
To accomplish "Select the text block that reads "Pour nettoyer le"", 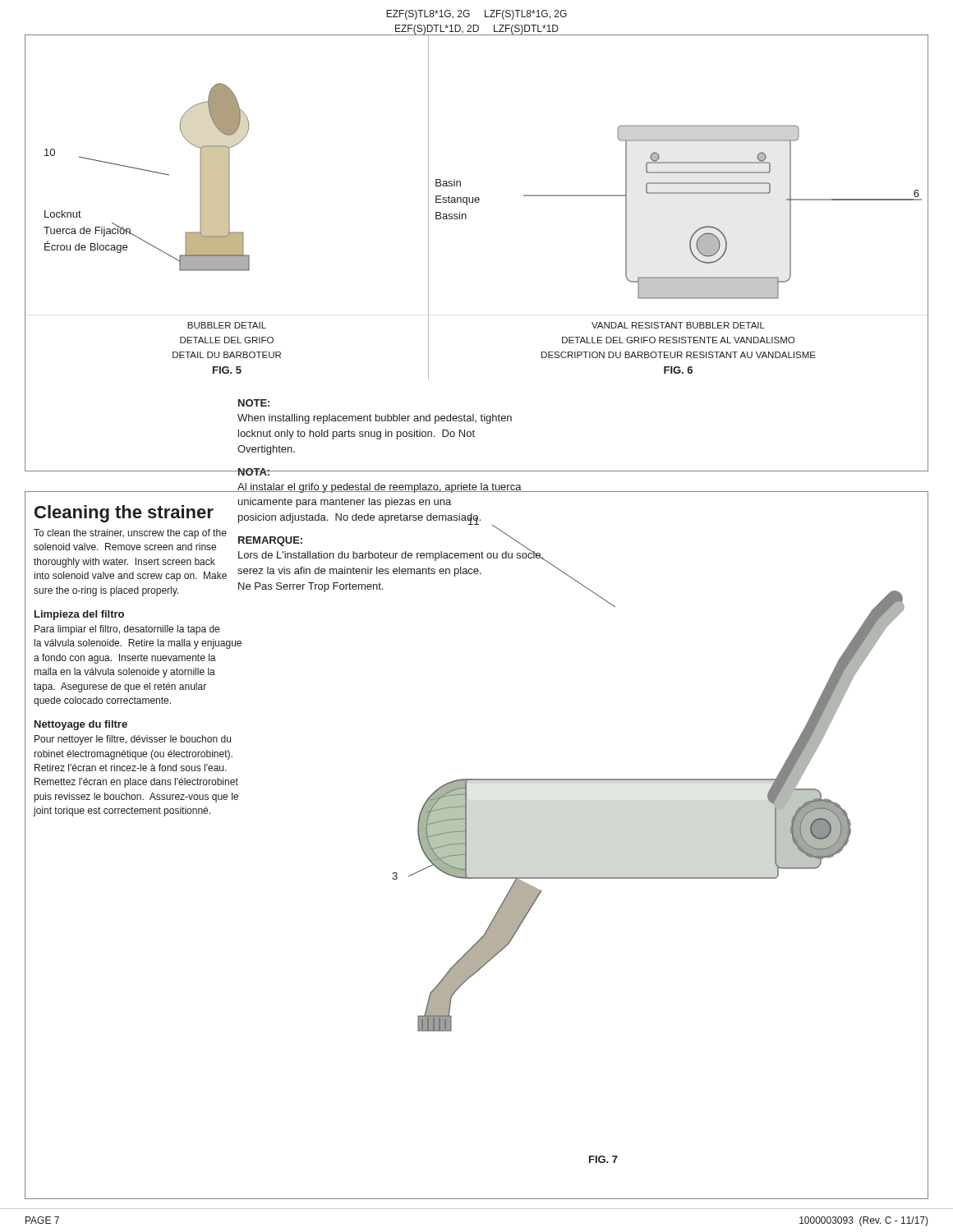I will point(136,775).
